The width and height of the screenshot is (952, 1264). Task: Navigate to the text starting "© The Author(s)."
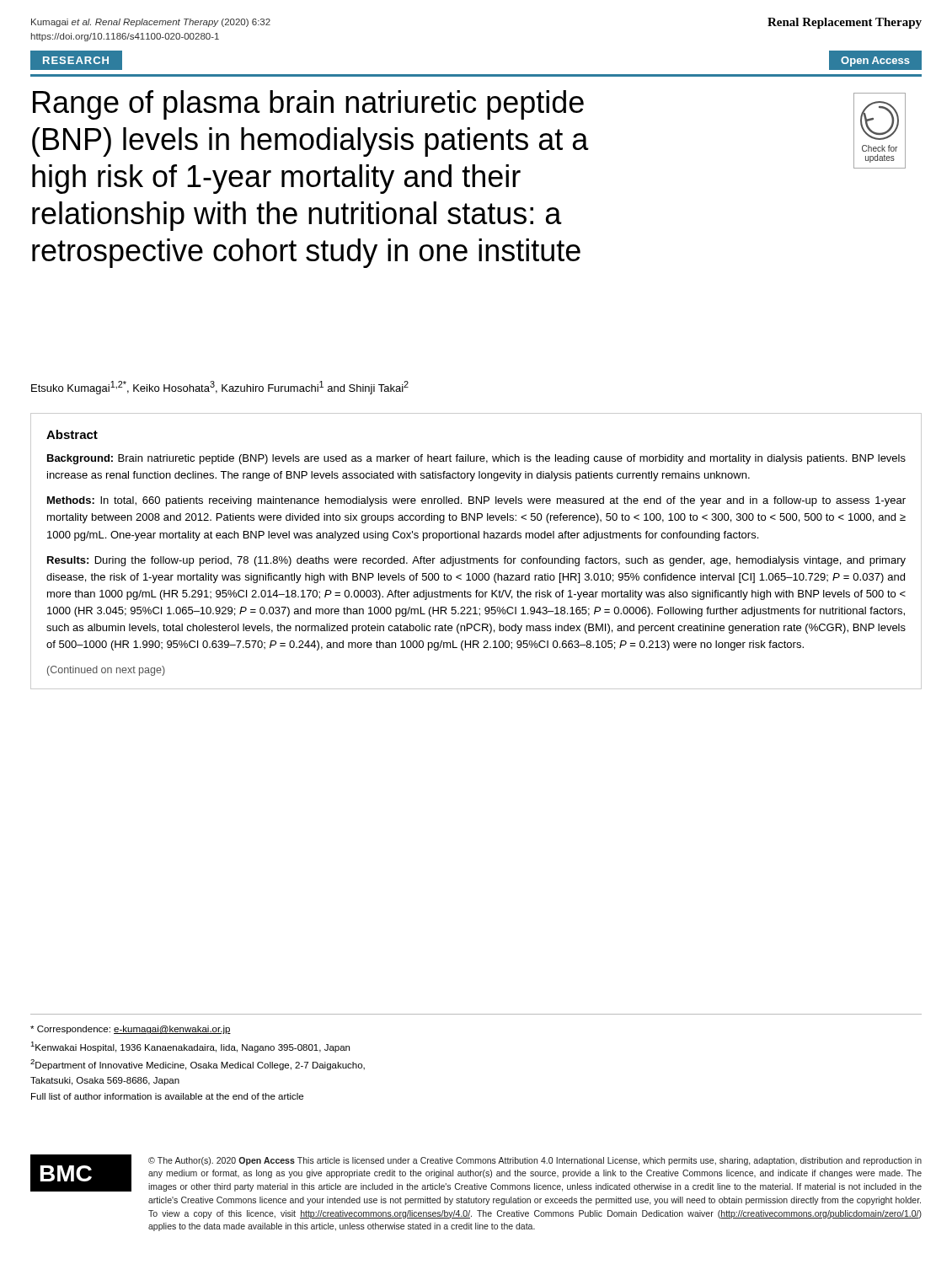535,1193
